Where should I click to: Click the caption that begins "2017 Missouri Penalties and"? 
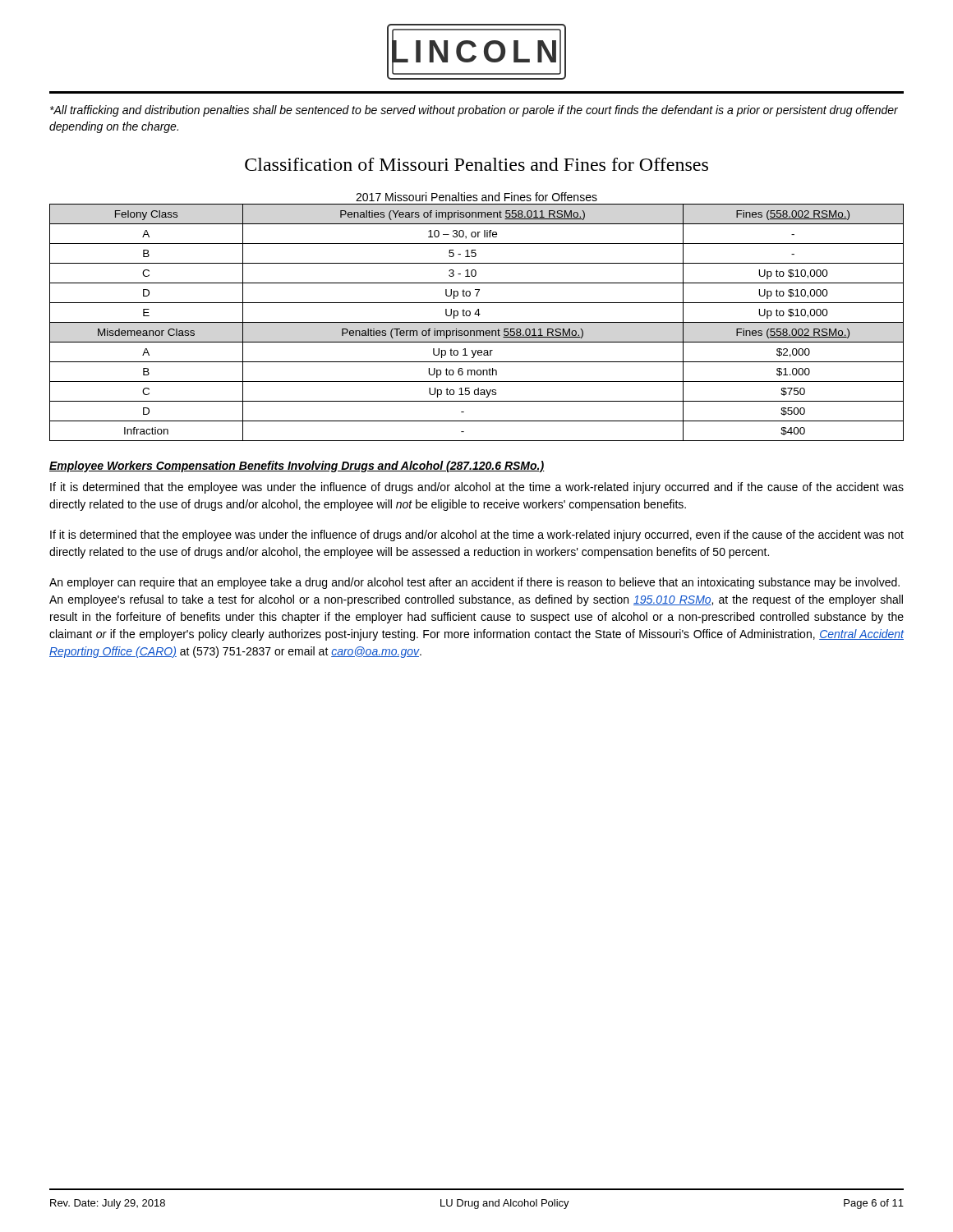click(x=476, y=197)
